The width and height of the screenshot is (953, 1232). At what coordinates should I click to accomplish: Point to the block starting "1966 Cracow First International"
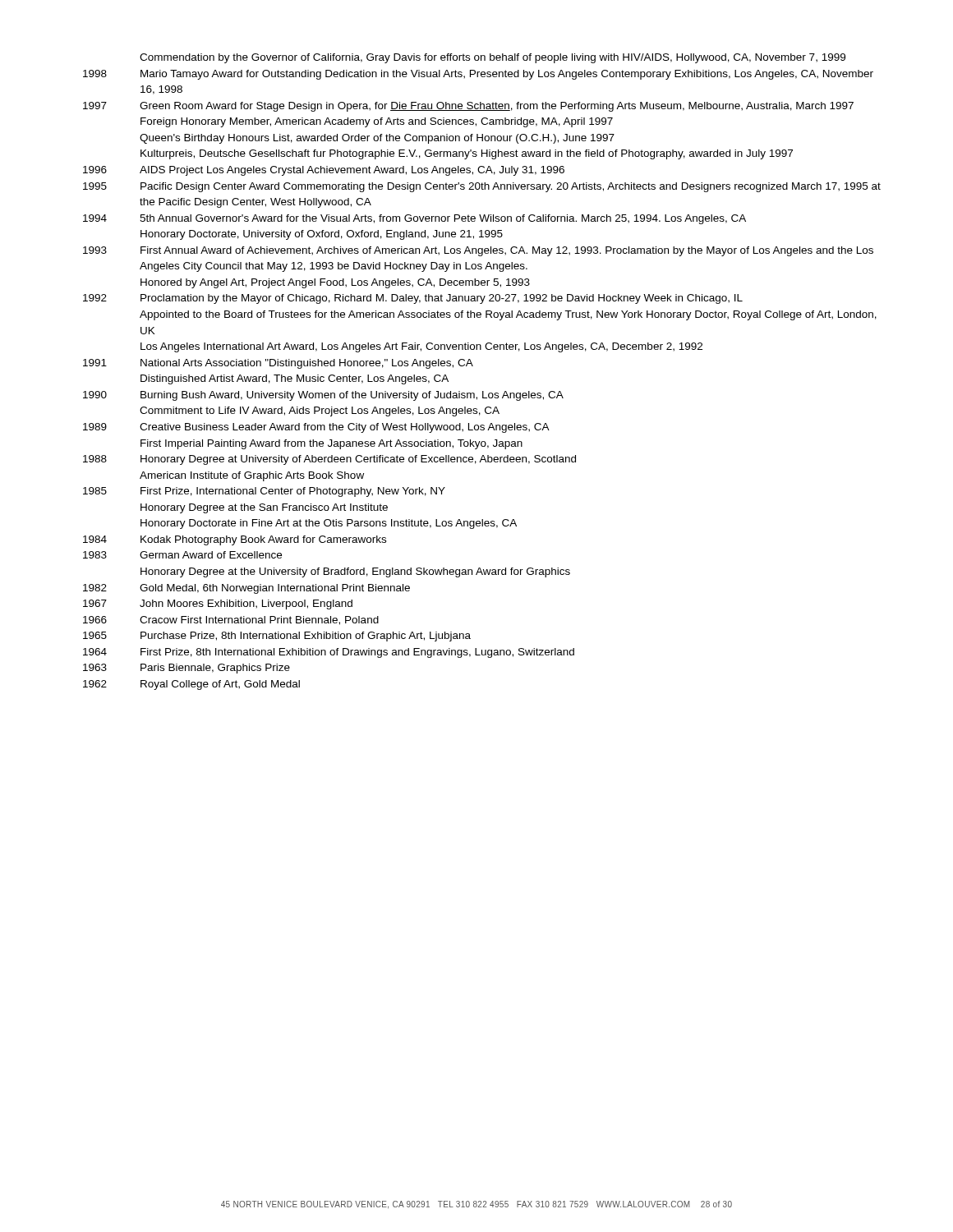pos(231,621)
